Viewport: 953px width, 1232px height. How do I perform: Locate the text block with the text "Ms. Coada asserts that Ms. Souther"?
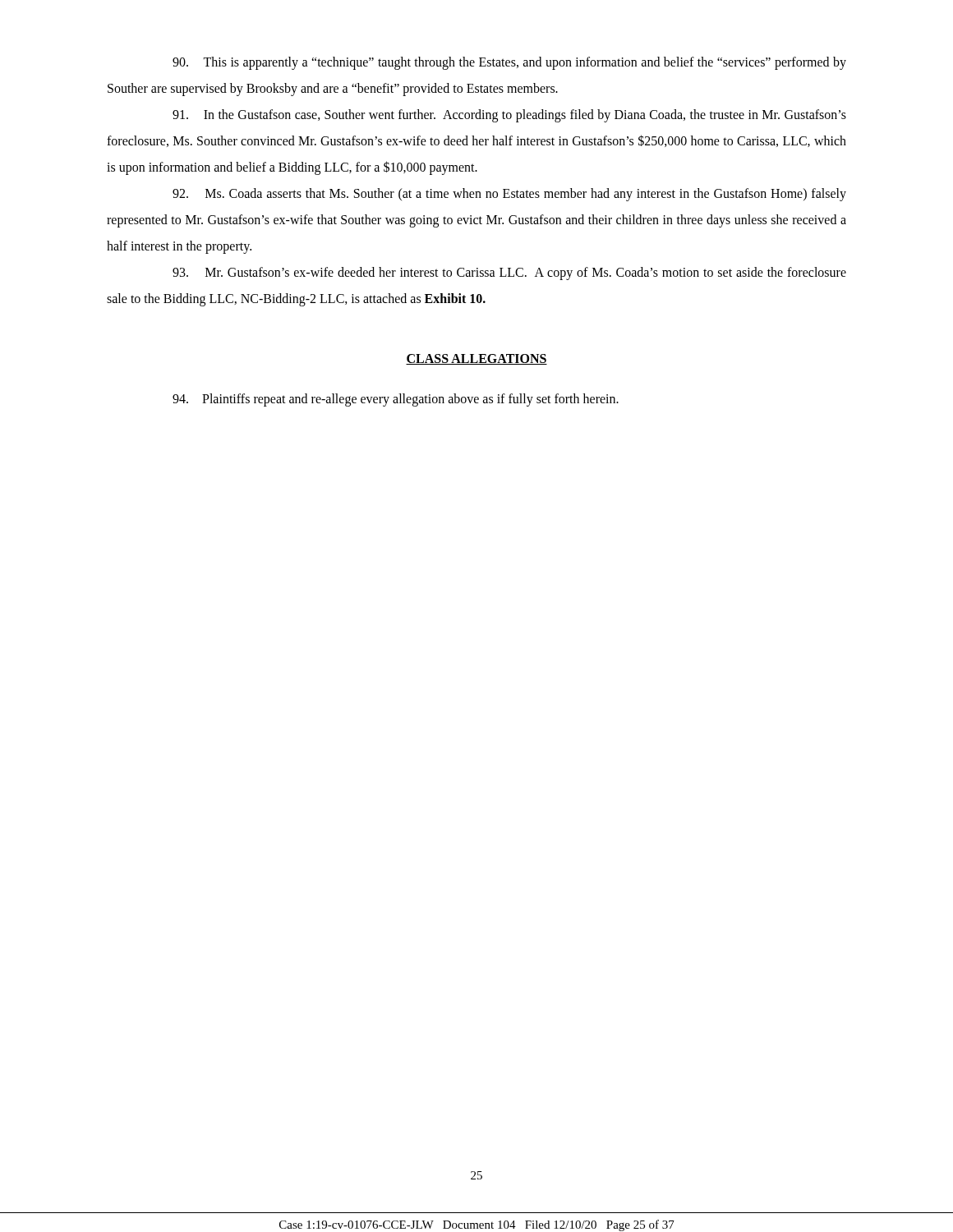click(x=476, y=220)
